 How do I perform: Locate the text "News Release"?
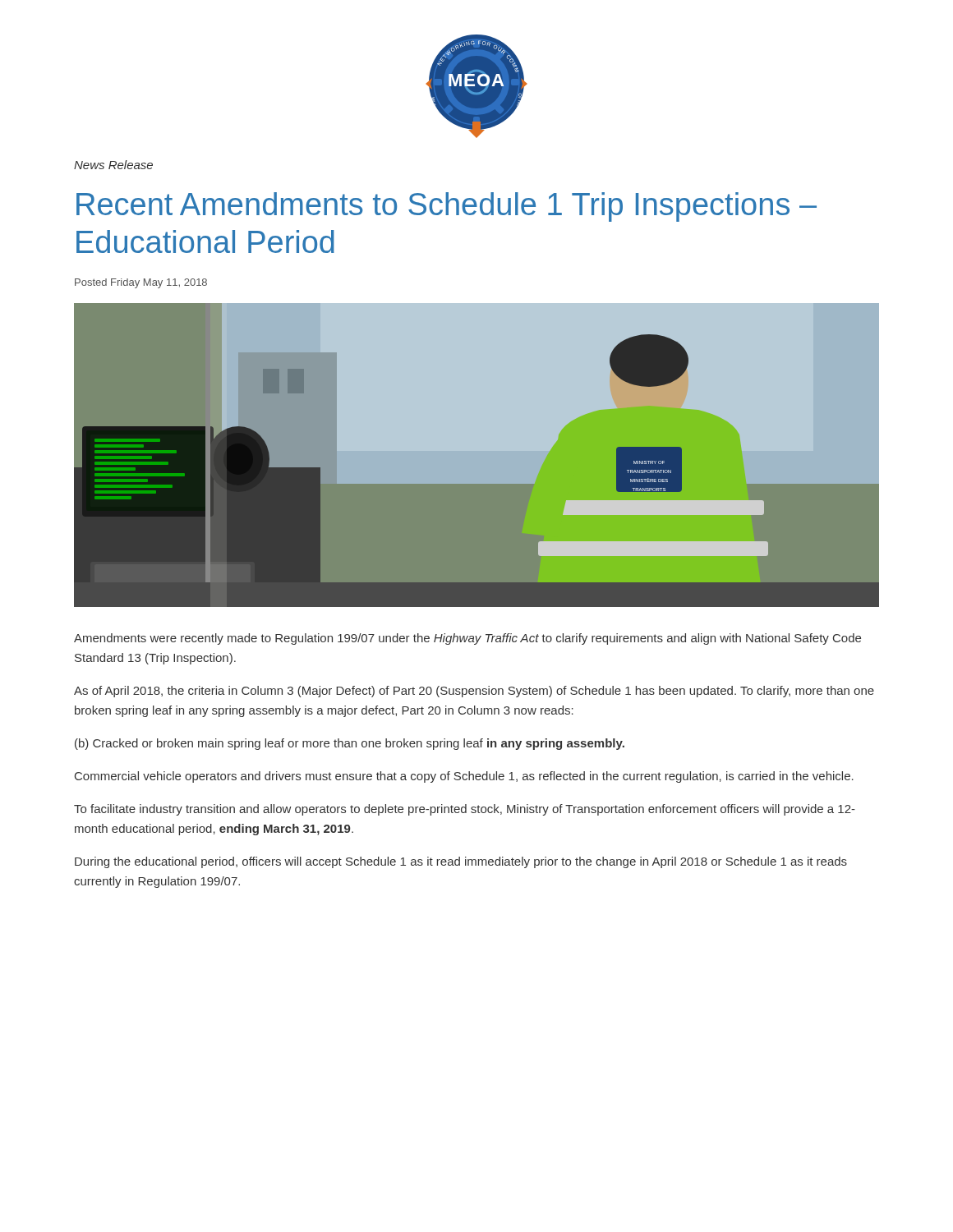(x=114, y=165)
